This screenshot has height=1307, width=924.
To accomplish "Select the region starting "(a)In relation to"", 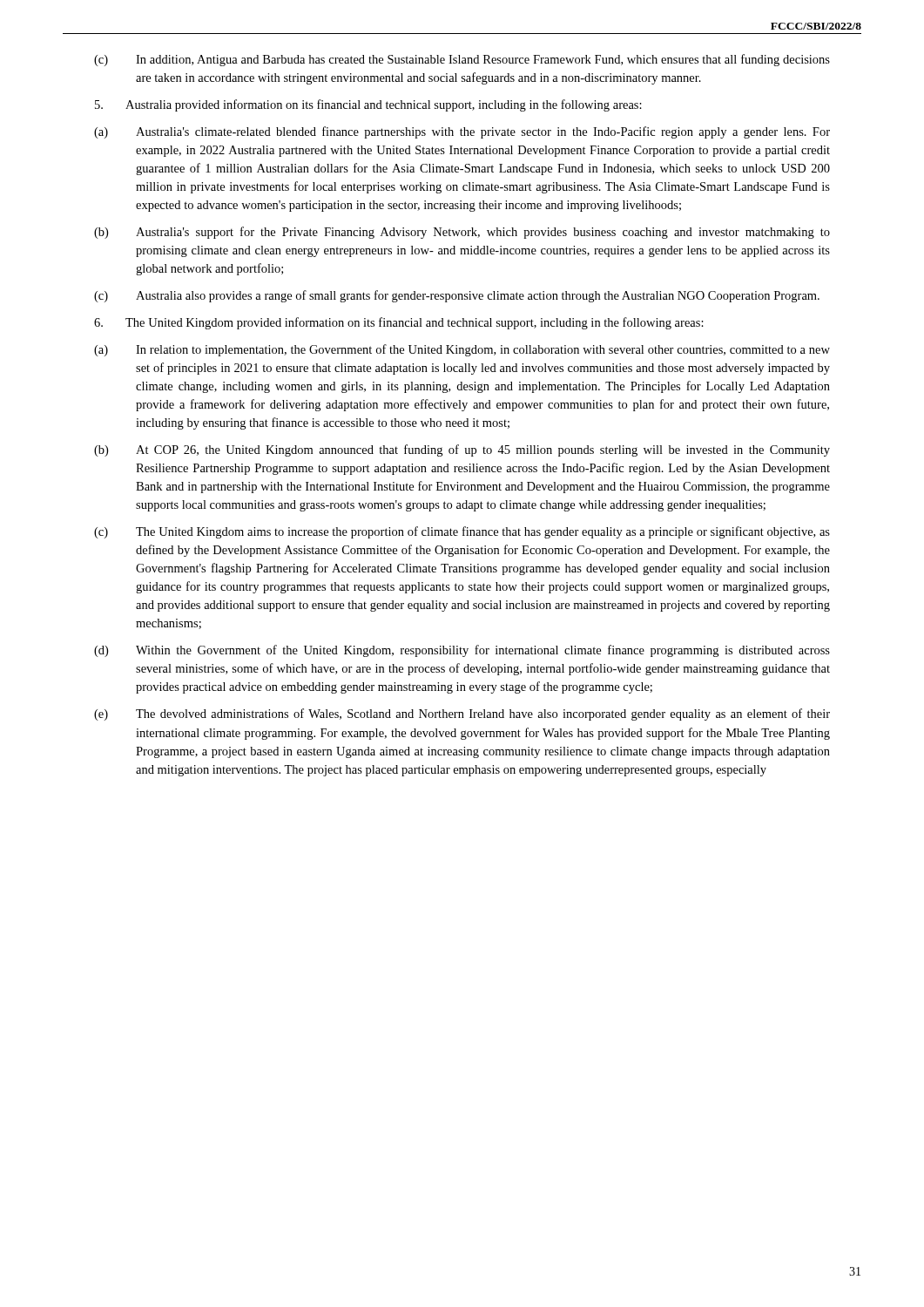I will tap(462, 387).
